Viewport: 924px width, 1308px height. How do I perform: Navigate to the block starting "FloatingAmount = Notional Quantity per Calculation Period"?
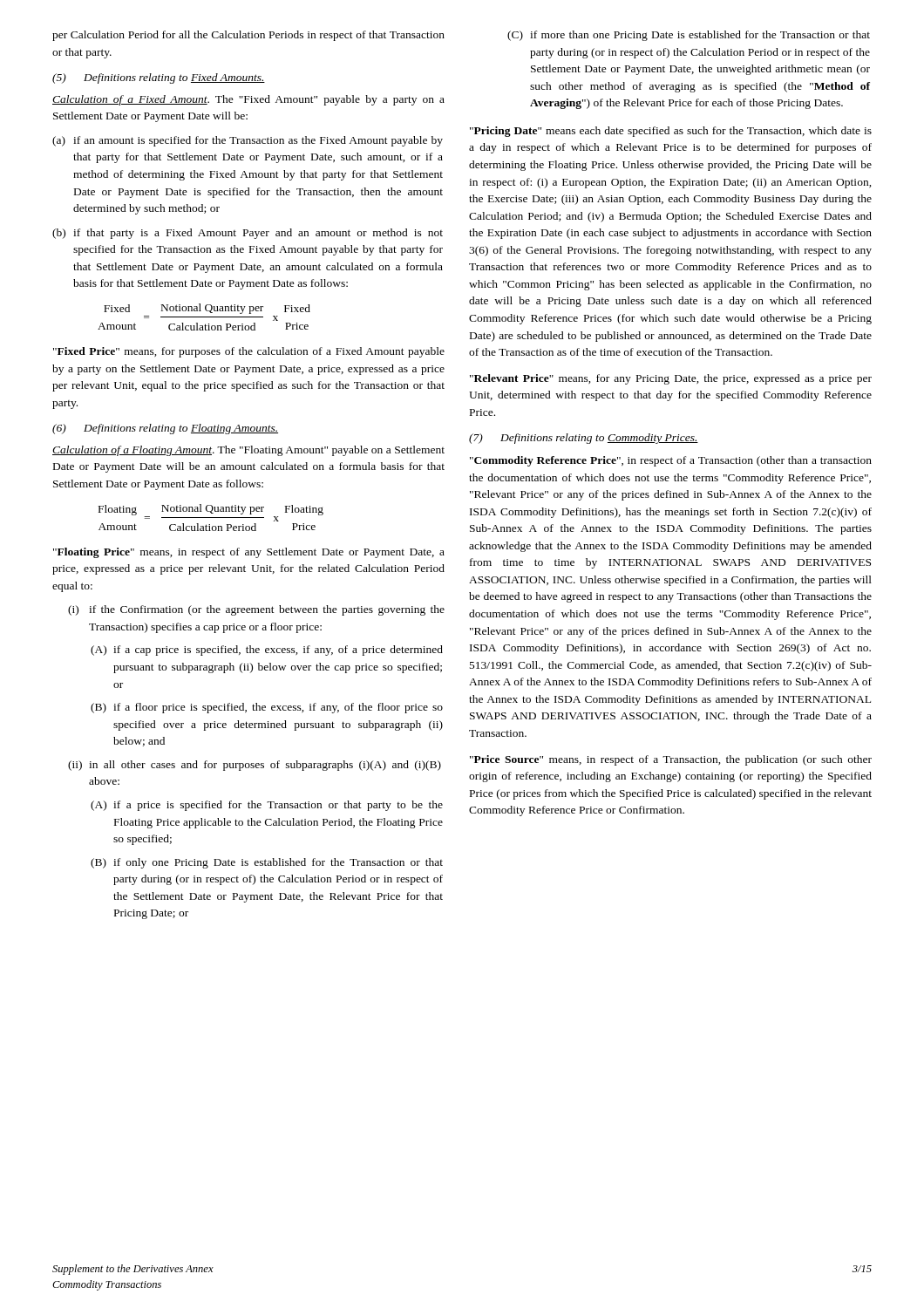click(271, 518)
